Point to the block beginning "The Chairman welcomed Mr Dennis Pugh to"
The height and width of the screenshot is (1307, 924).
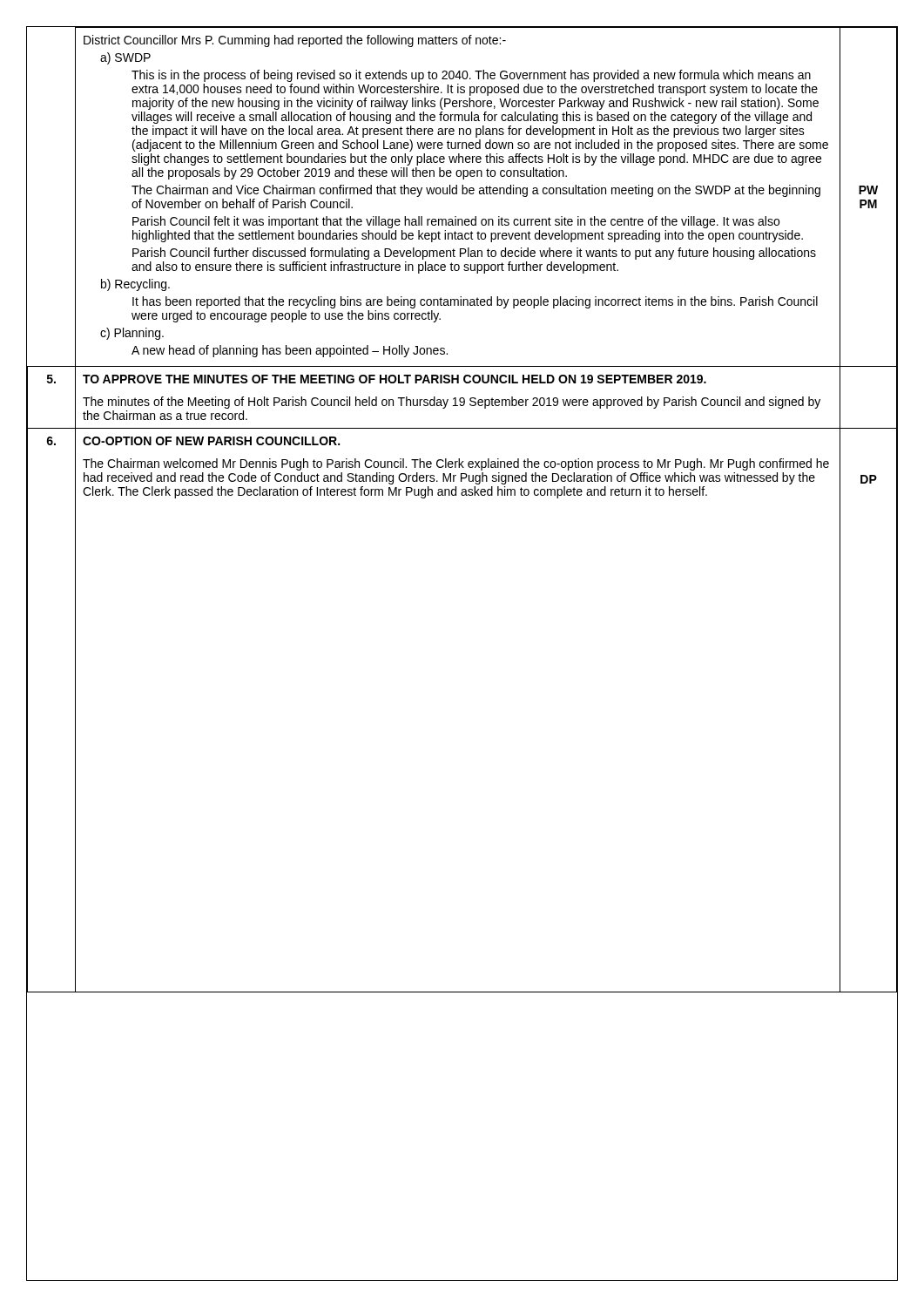tap(456, 477)
